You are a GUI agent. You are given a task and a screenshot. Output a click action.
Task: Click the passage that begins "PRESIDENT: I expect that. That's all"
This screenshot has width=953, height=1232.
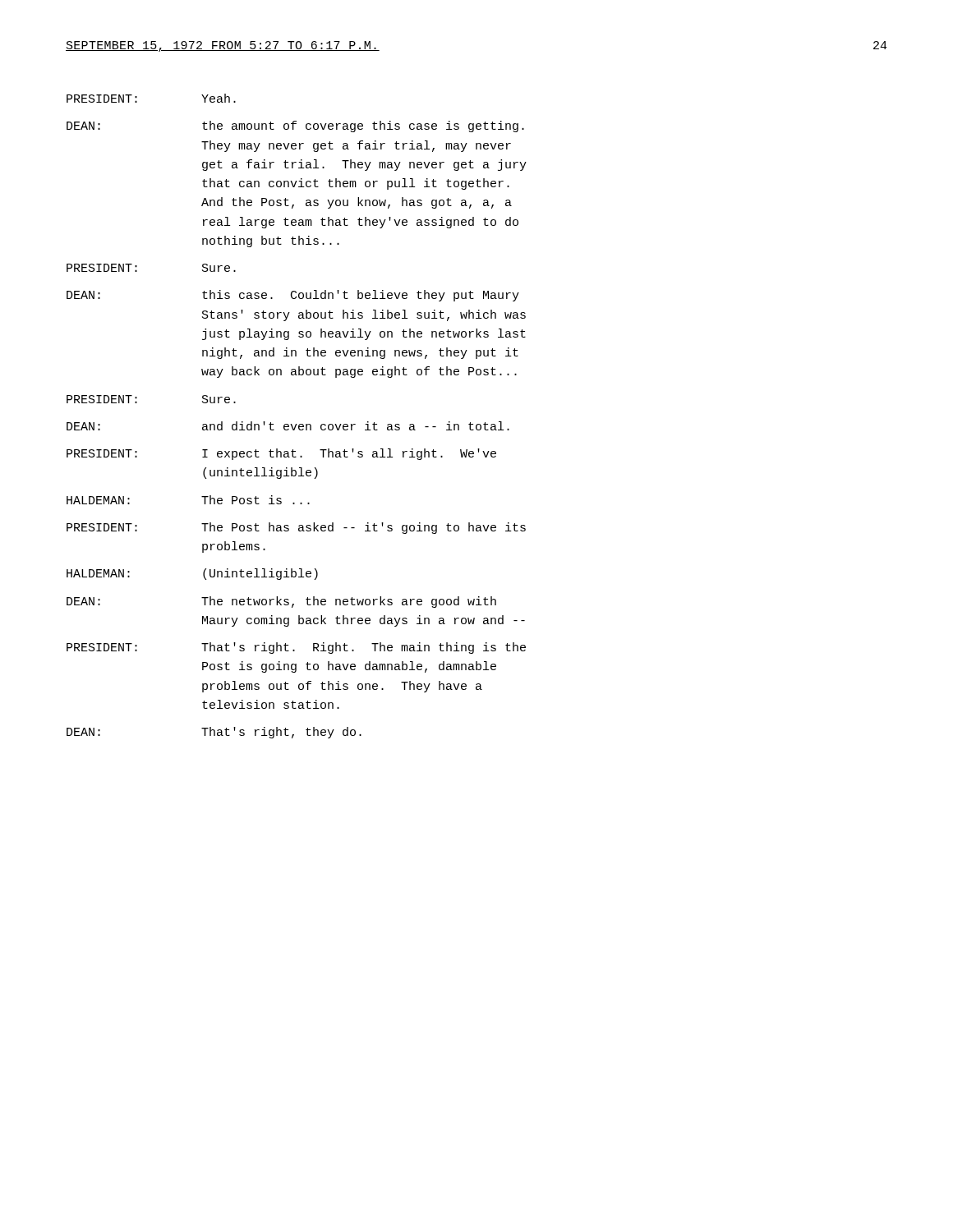pyautogui.click(x=476, y=464)
